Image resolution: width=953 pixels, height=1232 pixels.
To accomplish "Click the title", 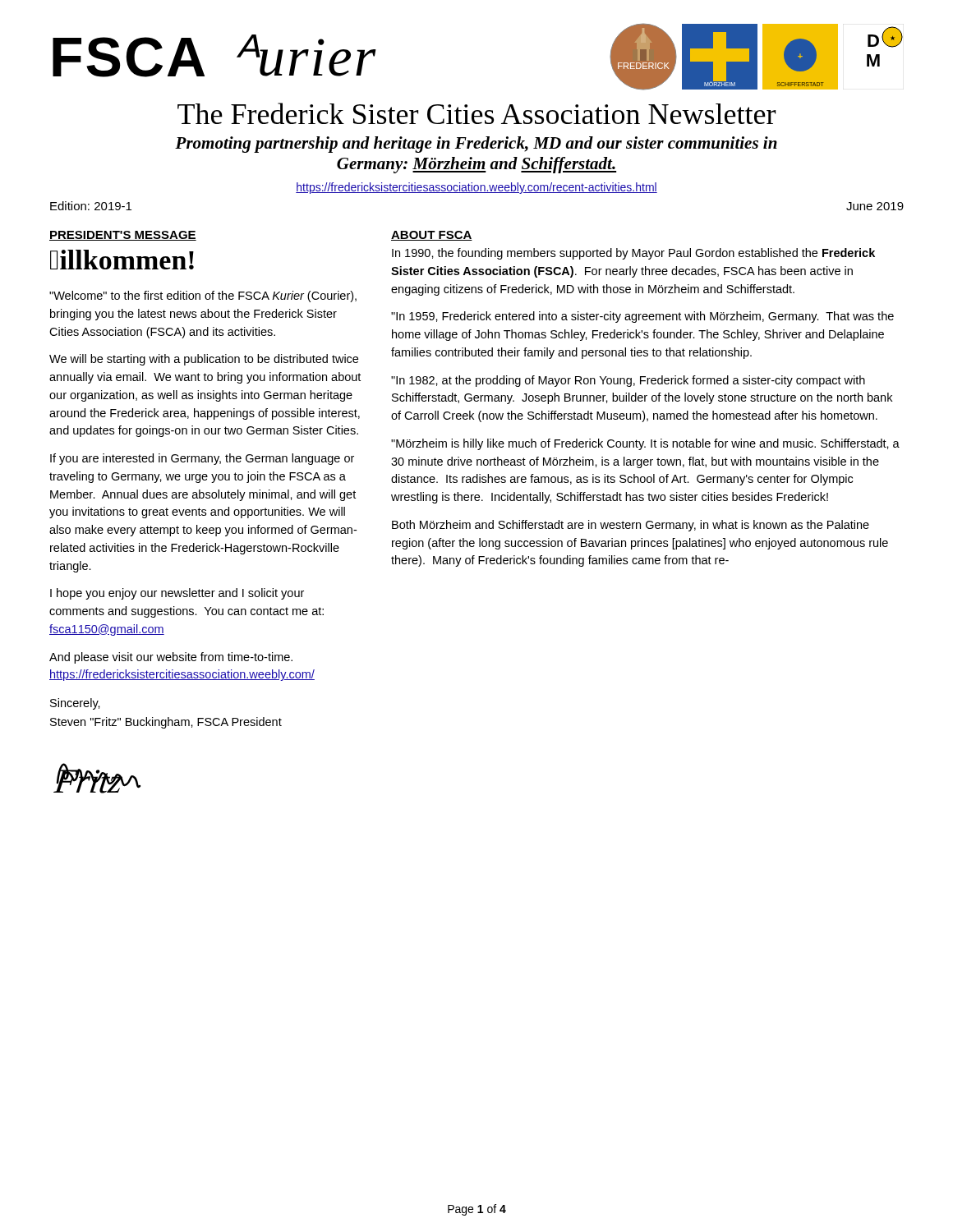I will (x=476, y=136).
